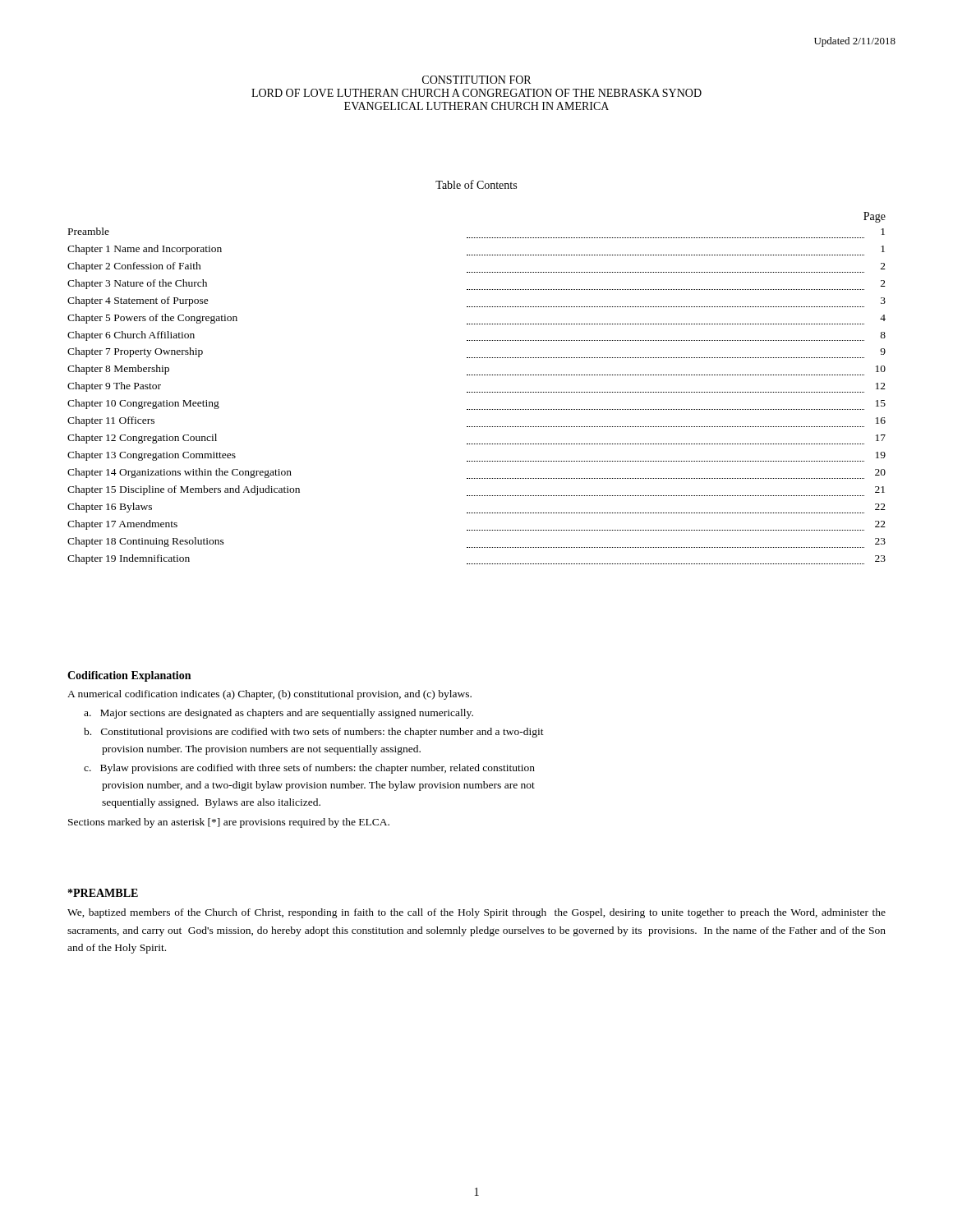Find "Chapter 12 Congregation Council17" on this page
The height and width of the screenshot is (1232, 953).
(x=476, y=438)
